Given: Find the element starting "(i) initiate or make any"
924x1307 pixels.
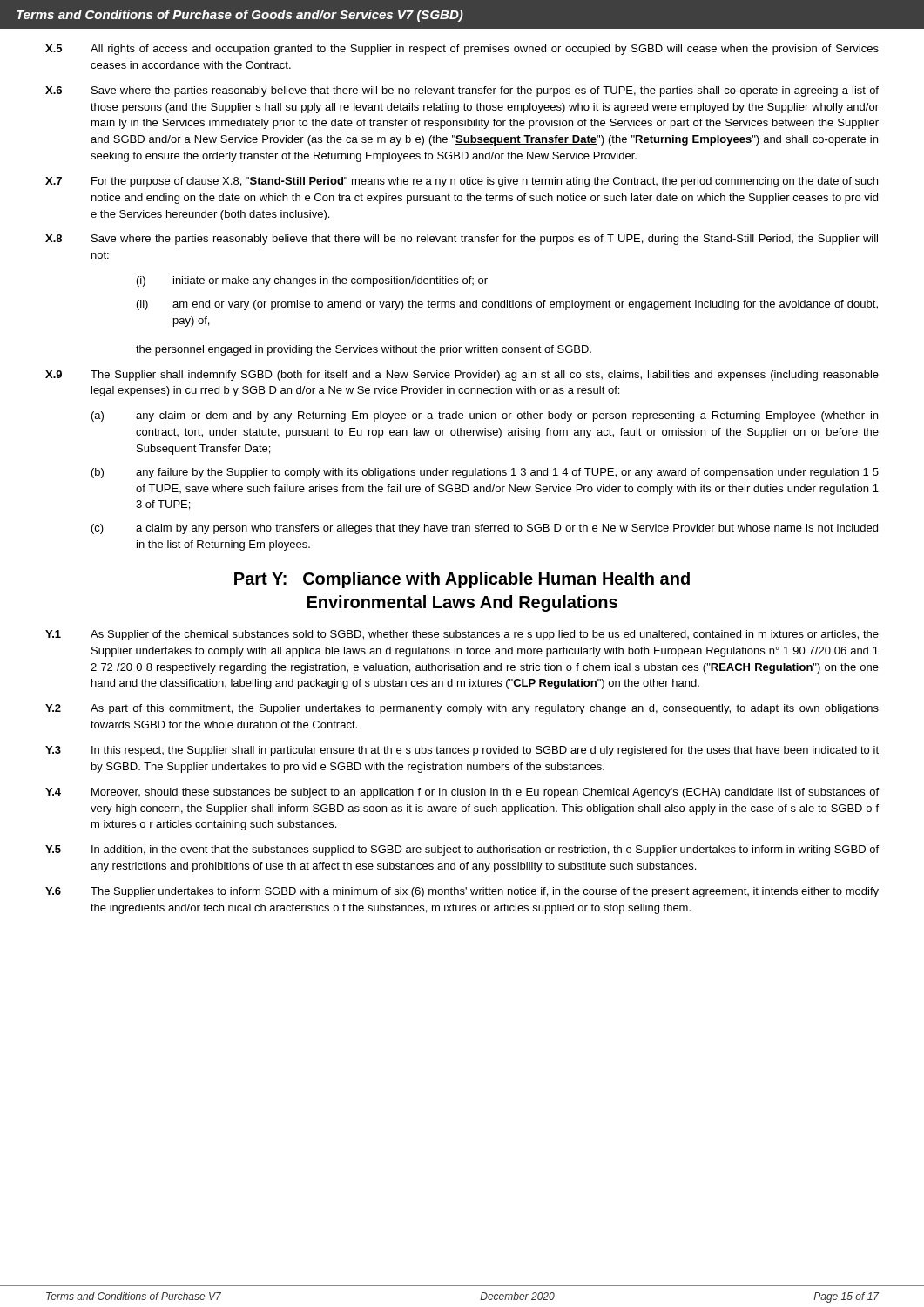Looking at the screenshot, I should (312, 281).
